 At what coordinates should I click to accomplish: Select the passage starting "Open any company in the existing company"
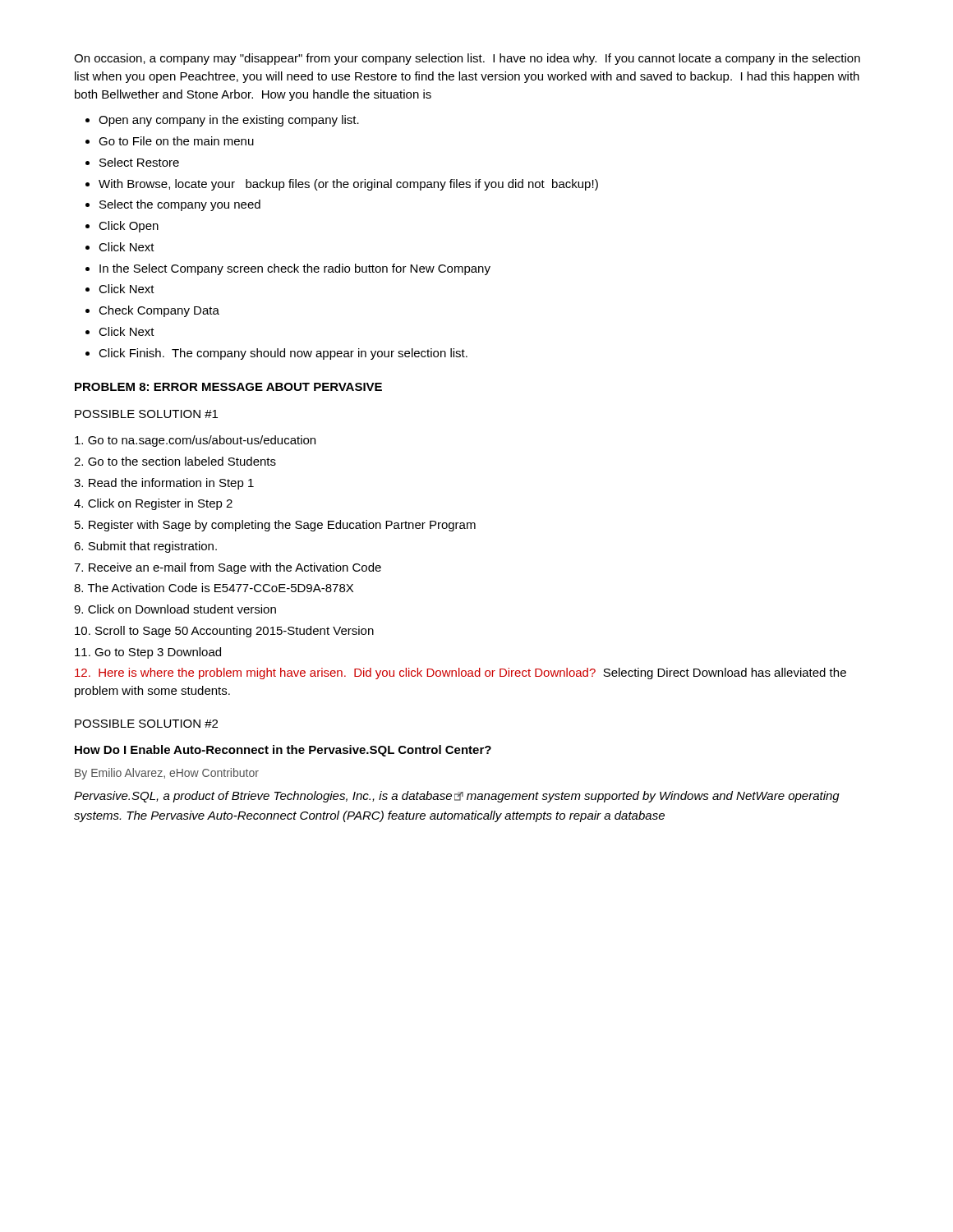229,120
